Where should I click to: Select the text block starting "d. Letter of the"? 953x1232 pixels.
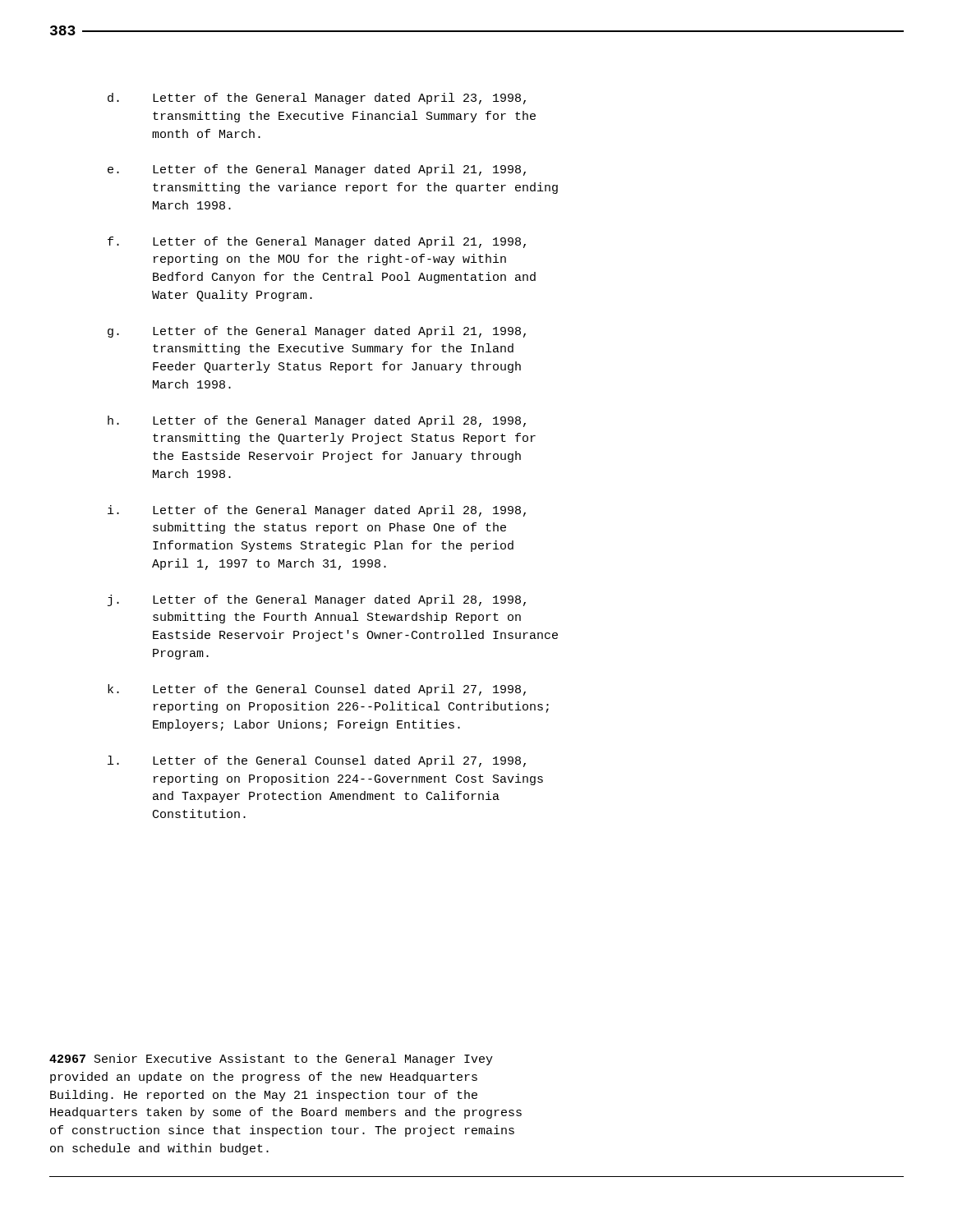[x=493, y=117]
